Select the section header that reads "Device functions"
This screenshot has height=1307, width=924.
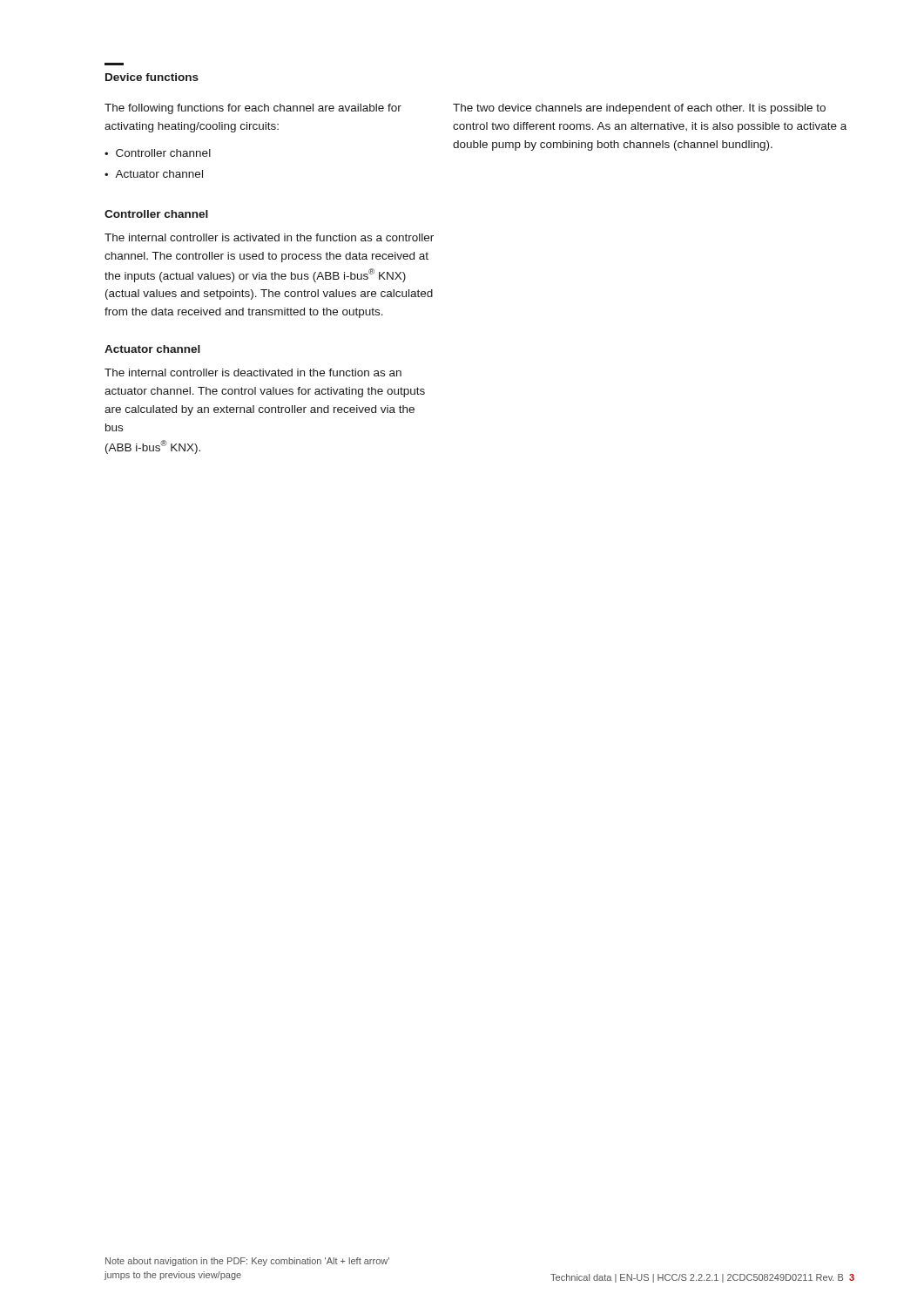point(152,77)
